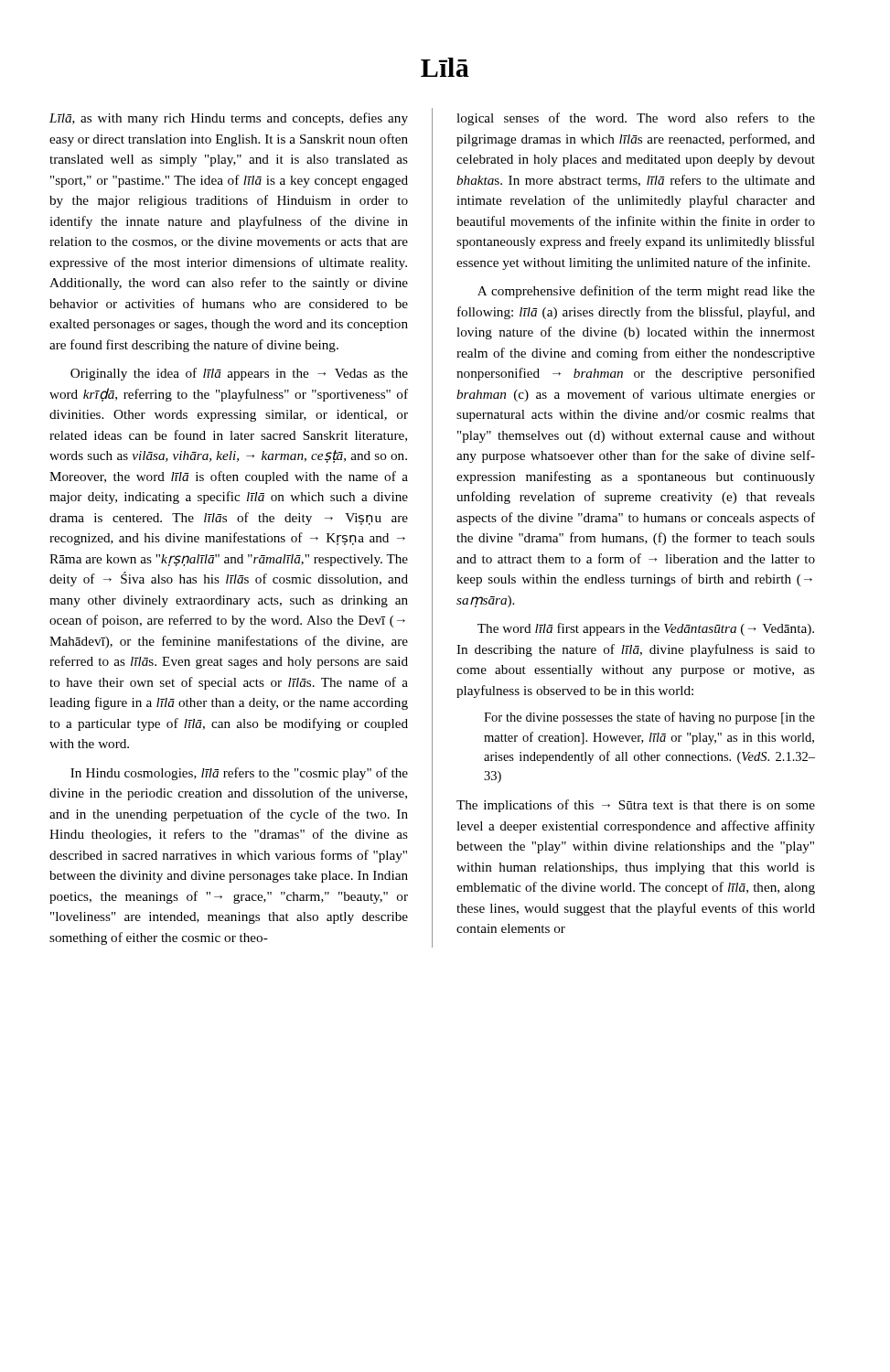Viewport: 890px width, 1372px height.
Task: Find the text starting "In Hindu cosmologies, līlā refers to"
Action: 229,855
